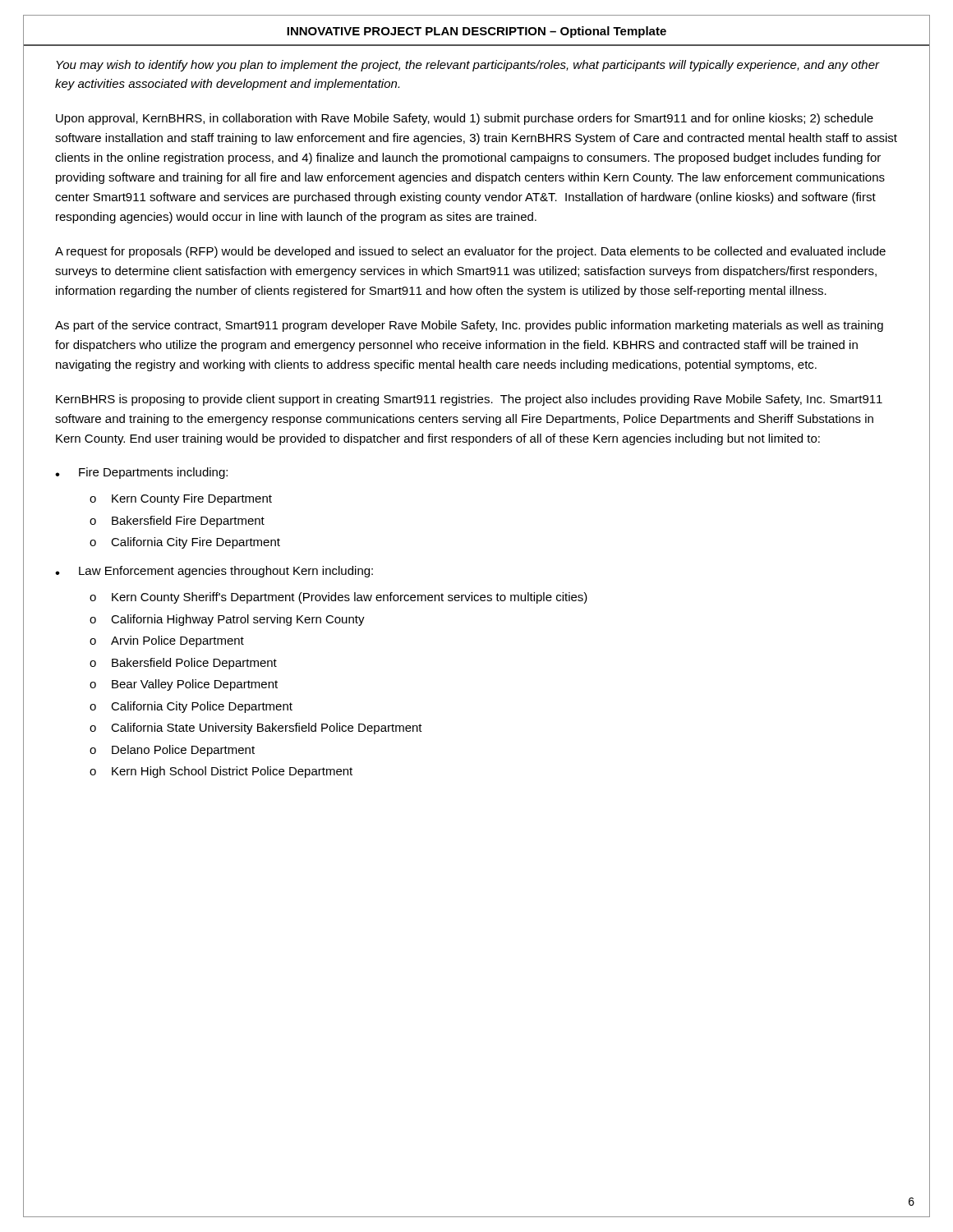
Task: Locate the text starting "o Delano Police"
Action: click(172, 750)
